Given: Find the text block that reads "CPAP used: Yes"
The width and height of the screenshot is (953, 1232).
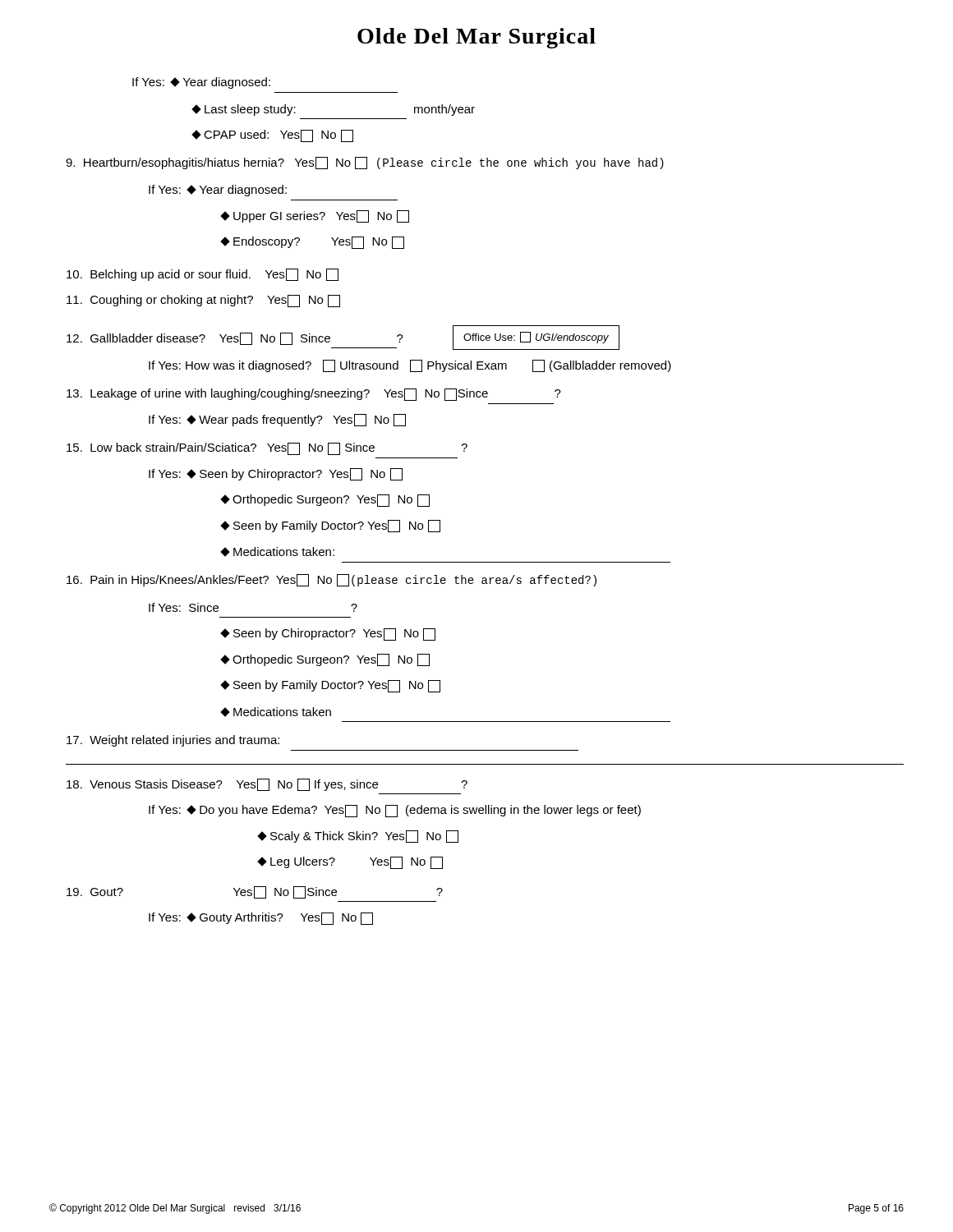Looking at the screenshot, I should (x=273, y=134).
